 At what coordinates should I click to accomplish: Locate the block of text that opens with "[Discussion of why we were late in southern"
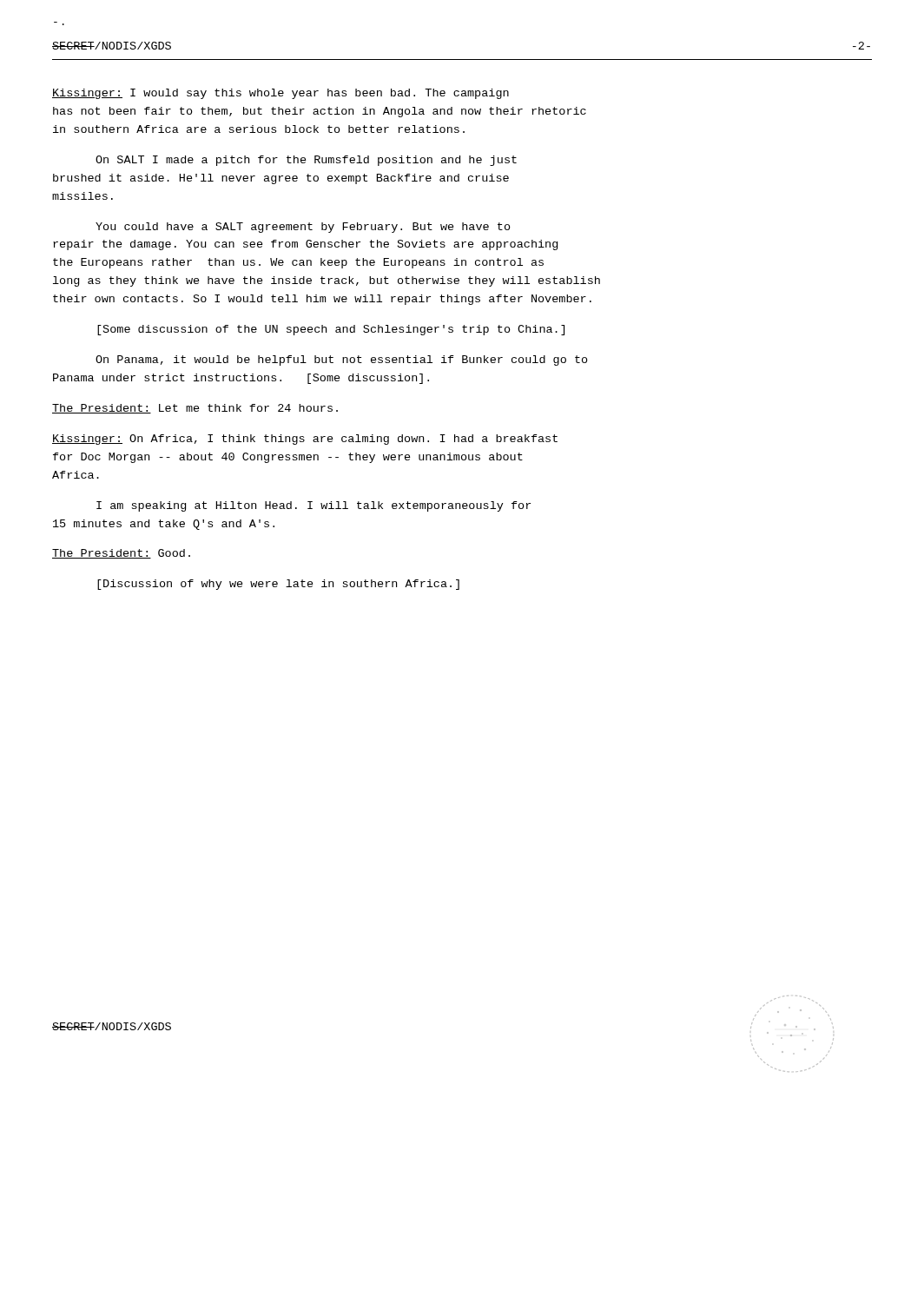pyautogui.click(x=278, y=585)
